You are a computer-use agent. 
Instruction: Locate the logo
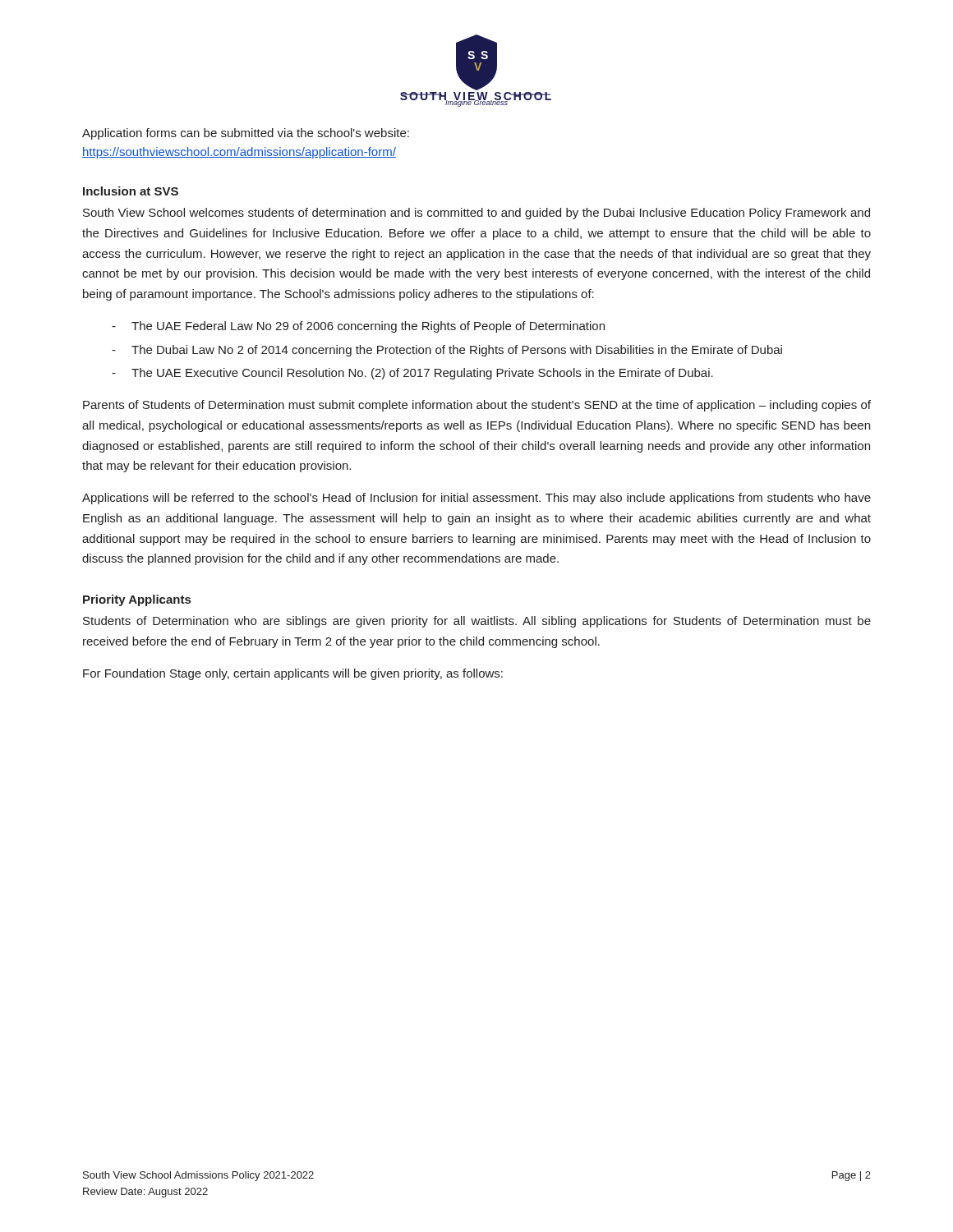(x=476, y=71)
